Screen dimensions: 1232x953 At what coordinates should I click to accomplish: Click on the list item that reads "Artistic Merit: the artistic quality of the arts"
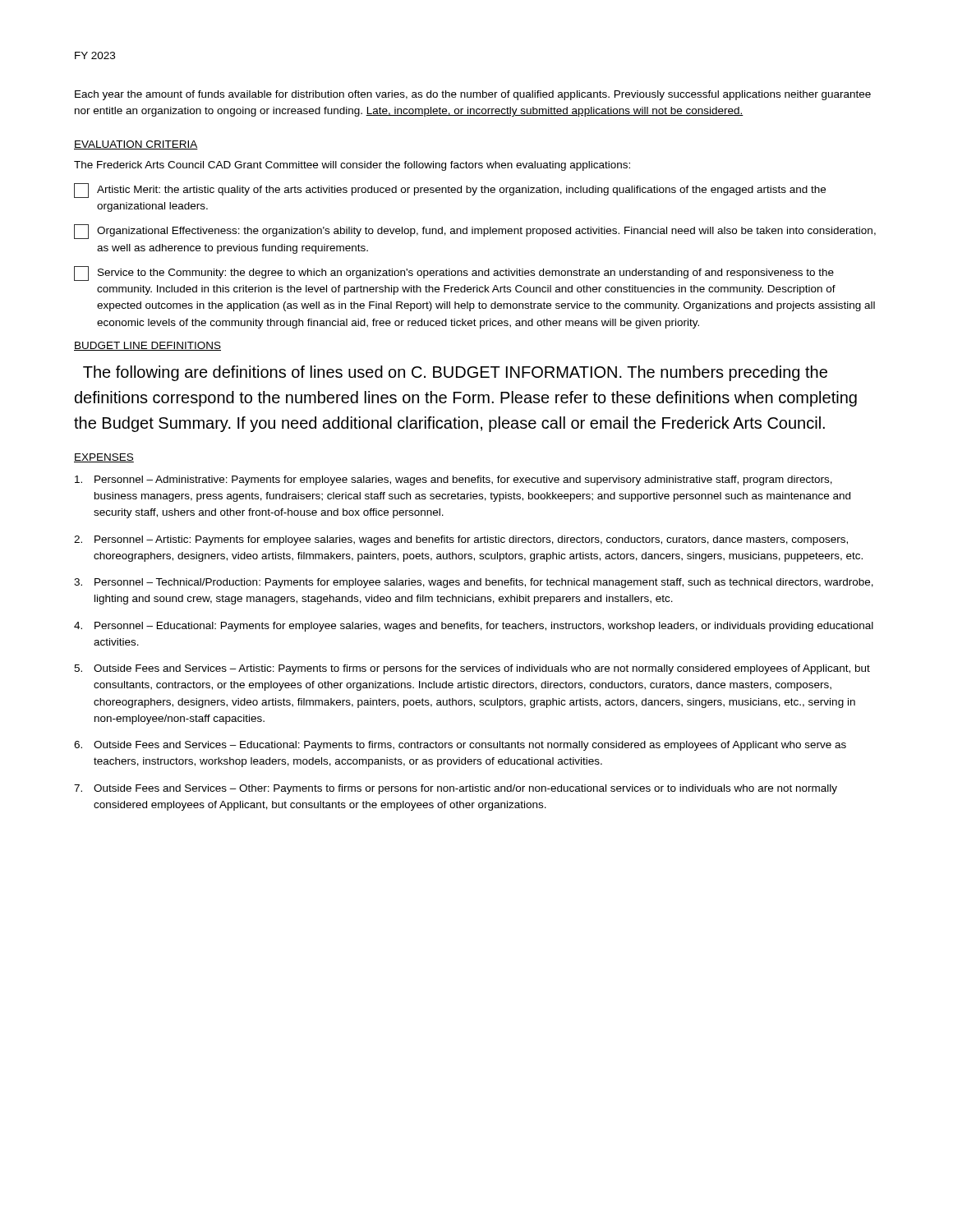click(x=476, y=198)
